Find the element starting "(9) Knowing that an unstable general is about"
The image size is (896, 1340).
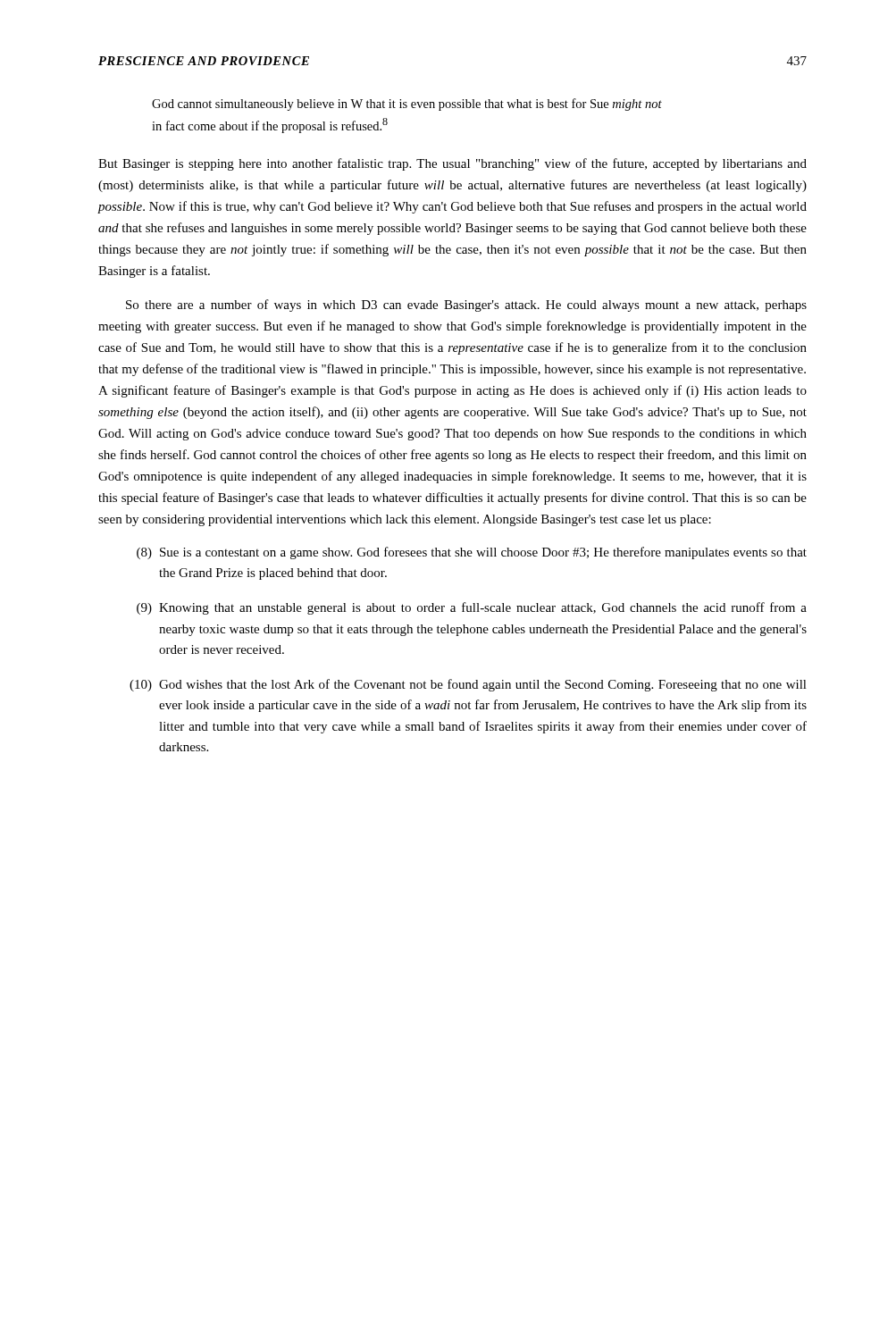tap(452, 629)
